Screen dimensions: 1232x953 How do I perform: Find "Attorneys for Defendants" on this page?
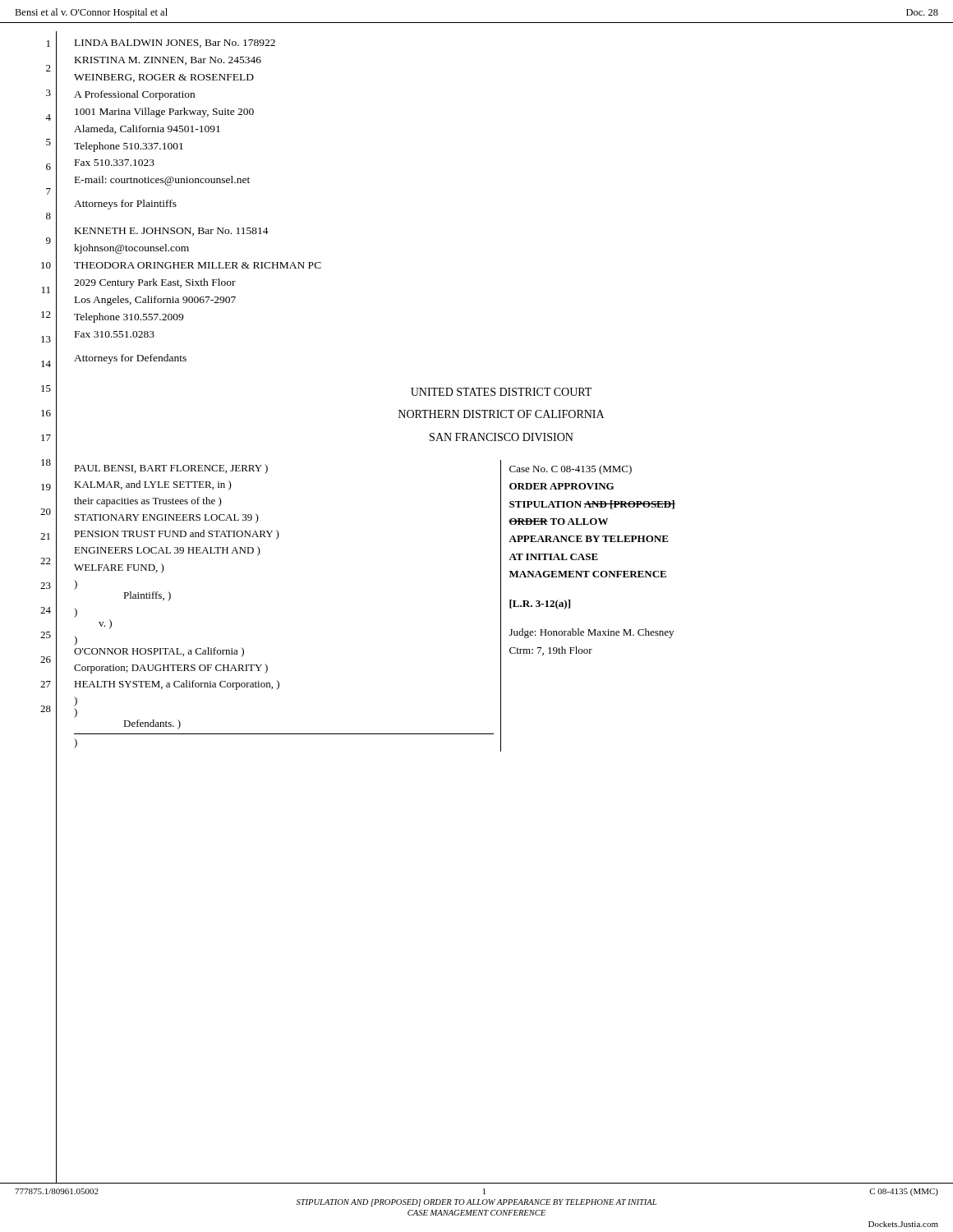130,357
